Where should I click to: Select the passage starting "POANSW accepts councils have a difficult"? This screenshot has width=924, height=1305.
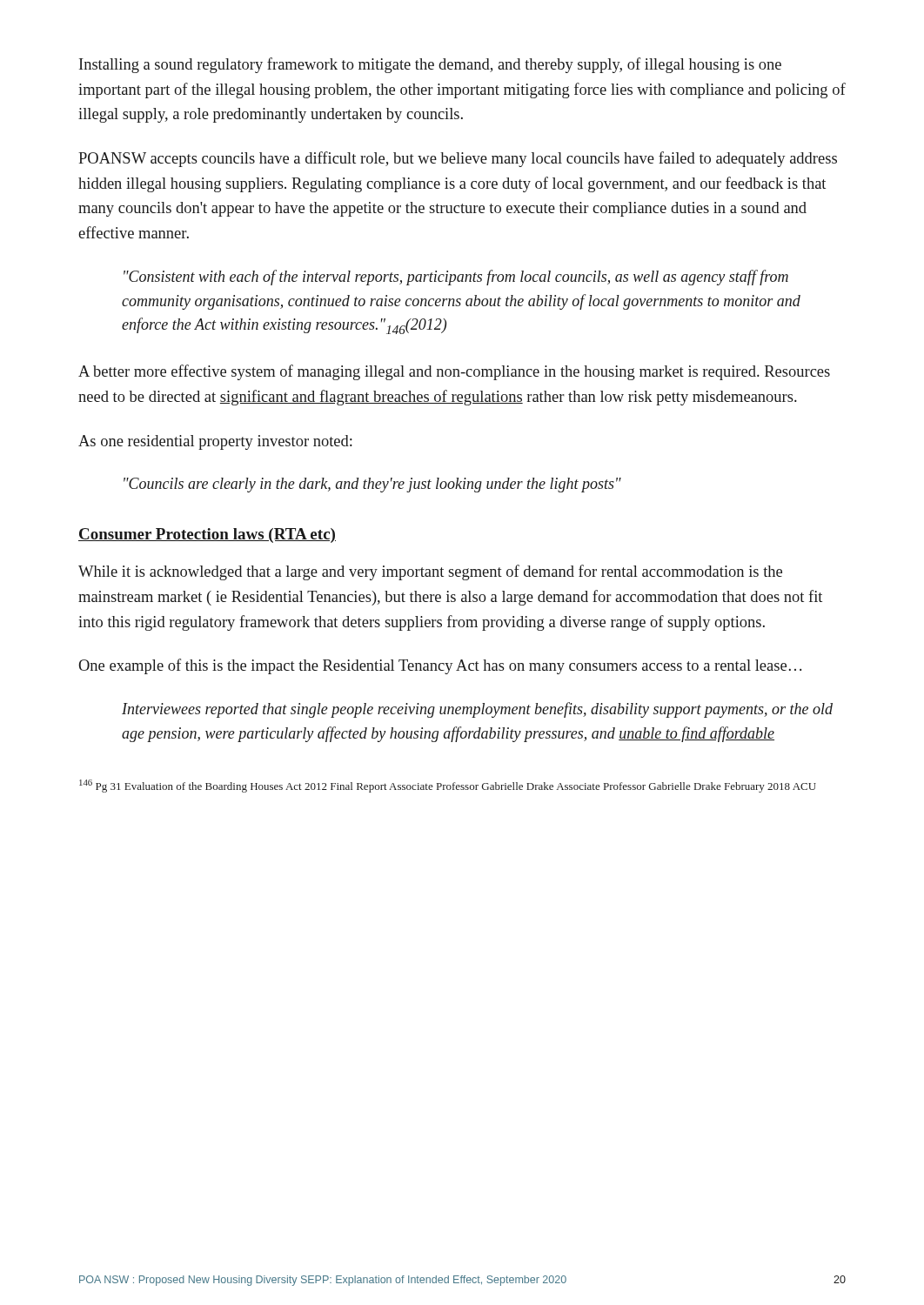pyautogui.click(x=458, y=196)
